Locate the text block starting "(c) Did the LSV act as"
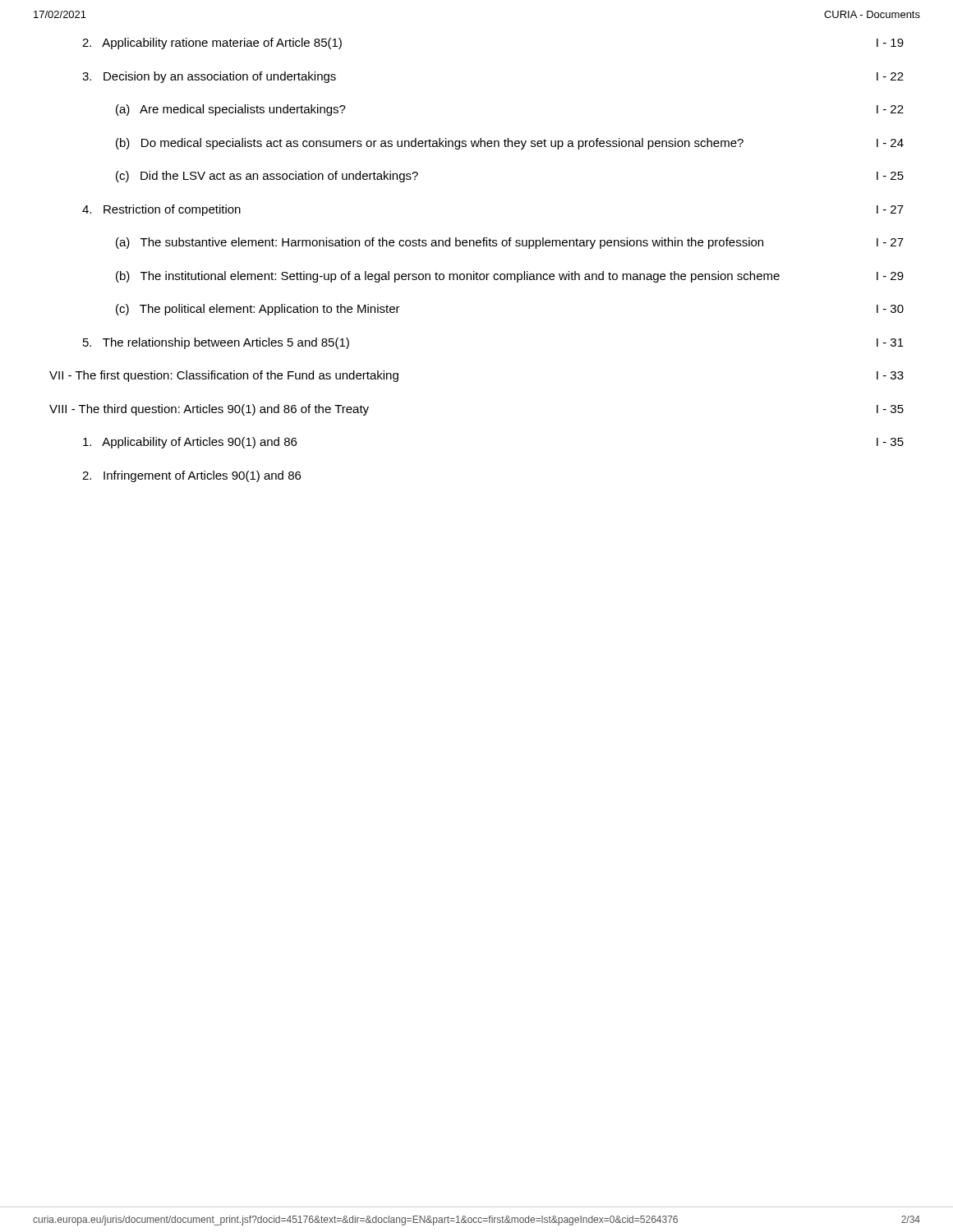 point(272,176)
